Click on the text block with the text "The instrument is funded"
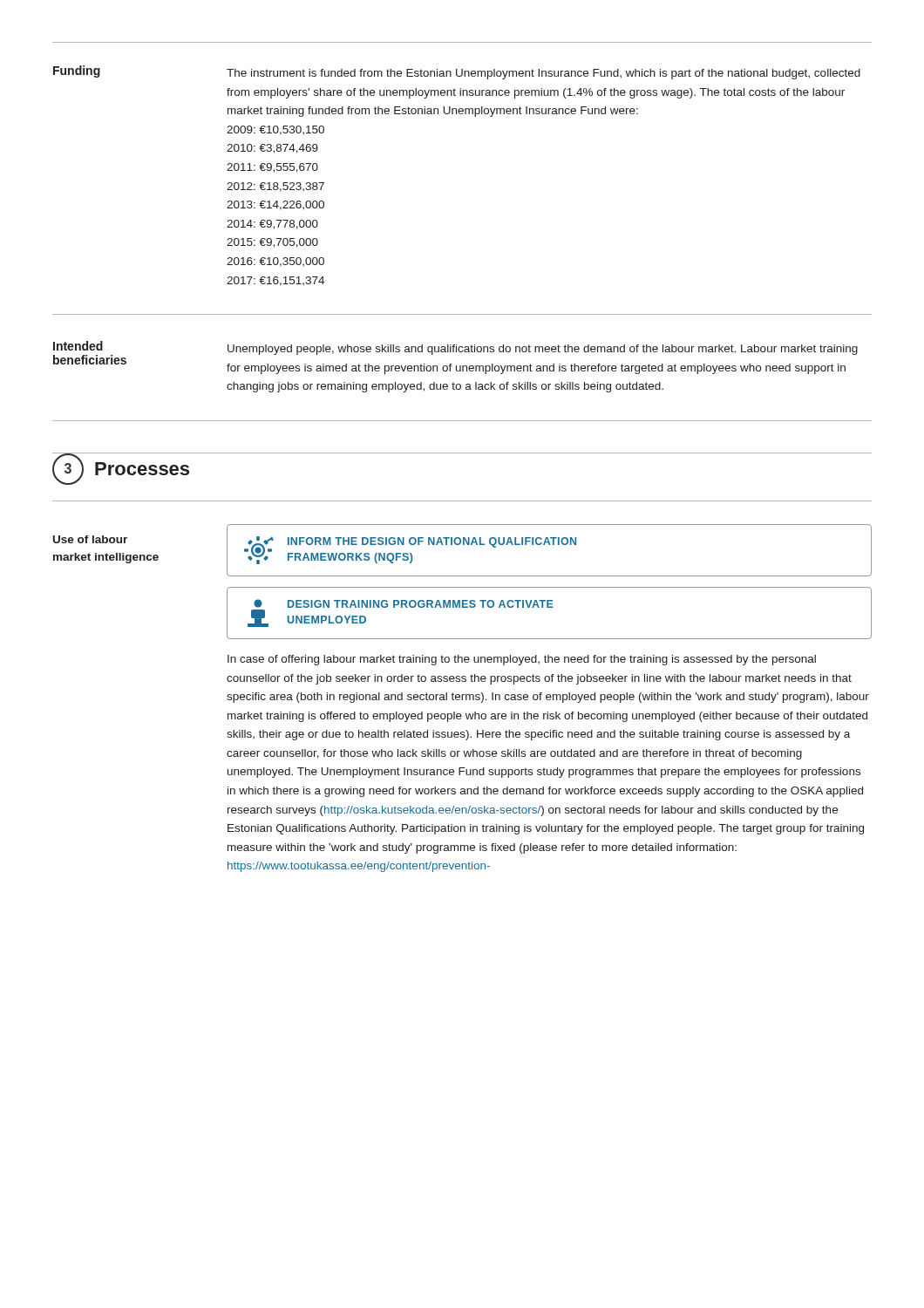 544,74
